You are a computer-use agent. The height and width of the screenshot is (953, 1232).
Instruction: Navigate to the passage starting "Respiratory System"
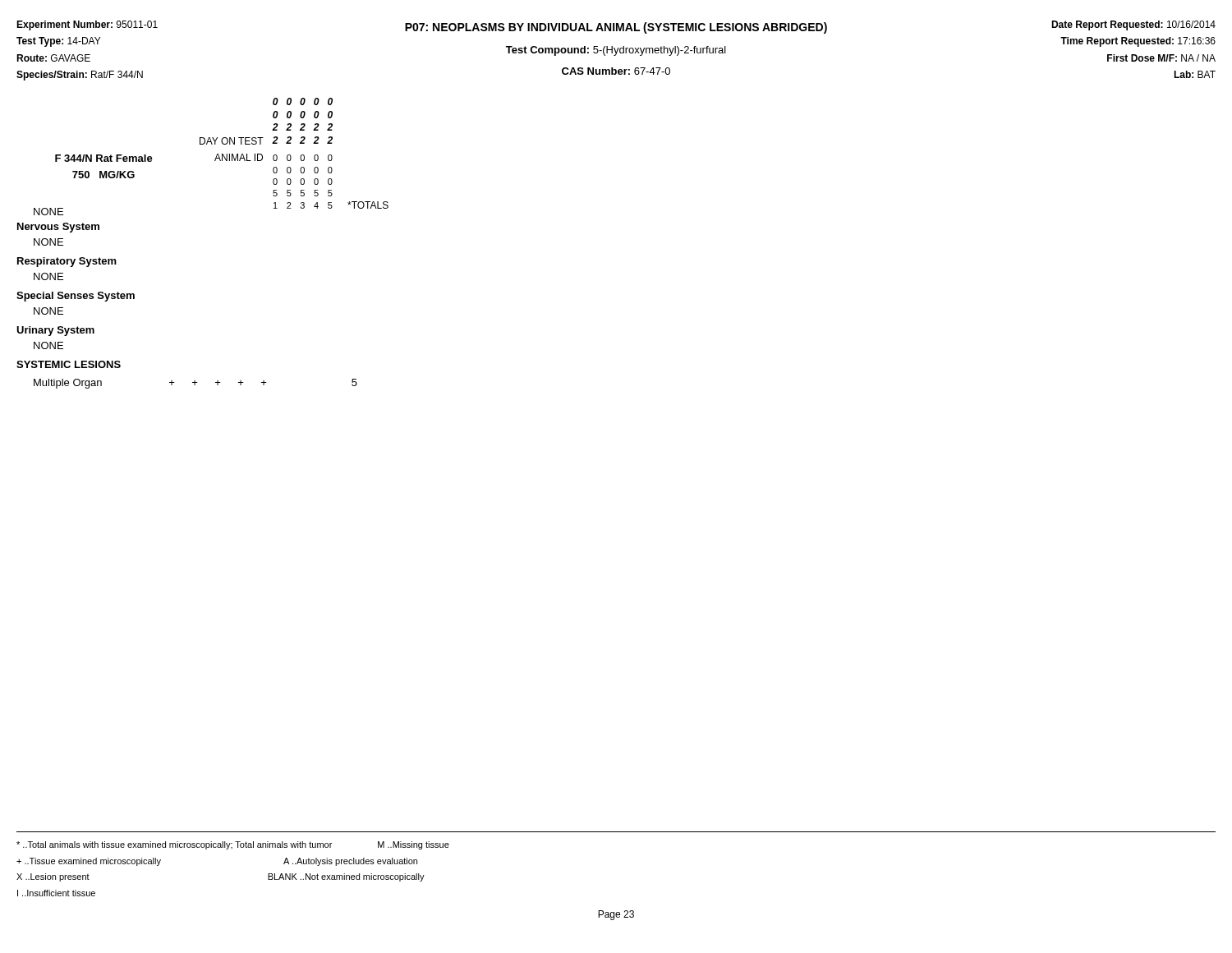(67, 261)
